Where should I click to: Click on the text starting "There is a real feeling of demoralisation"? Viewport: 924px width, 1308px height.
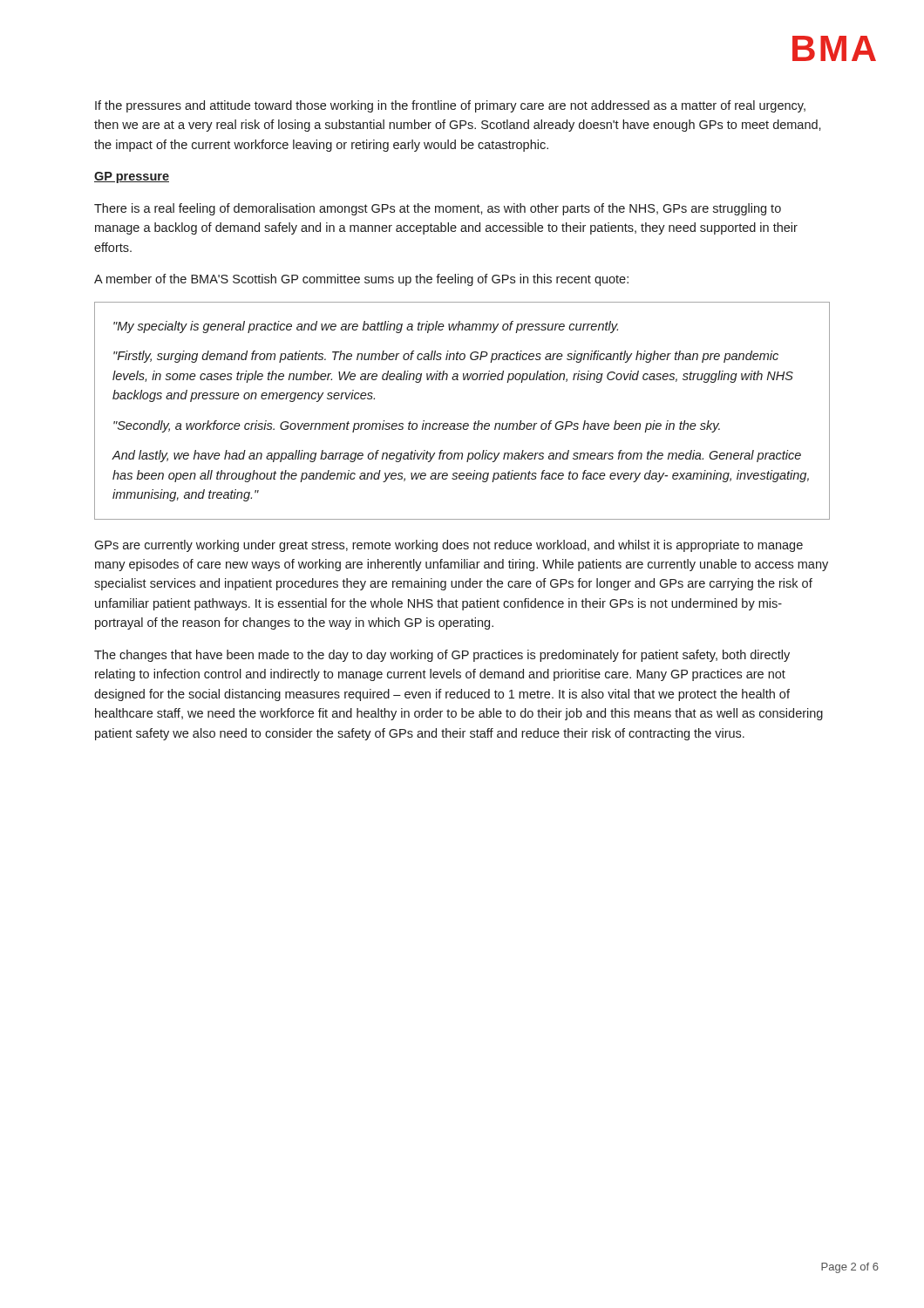coord(462,228)
